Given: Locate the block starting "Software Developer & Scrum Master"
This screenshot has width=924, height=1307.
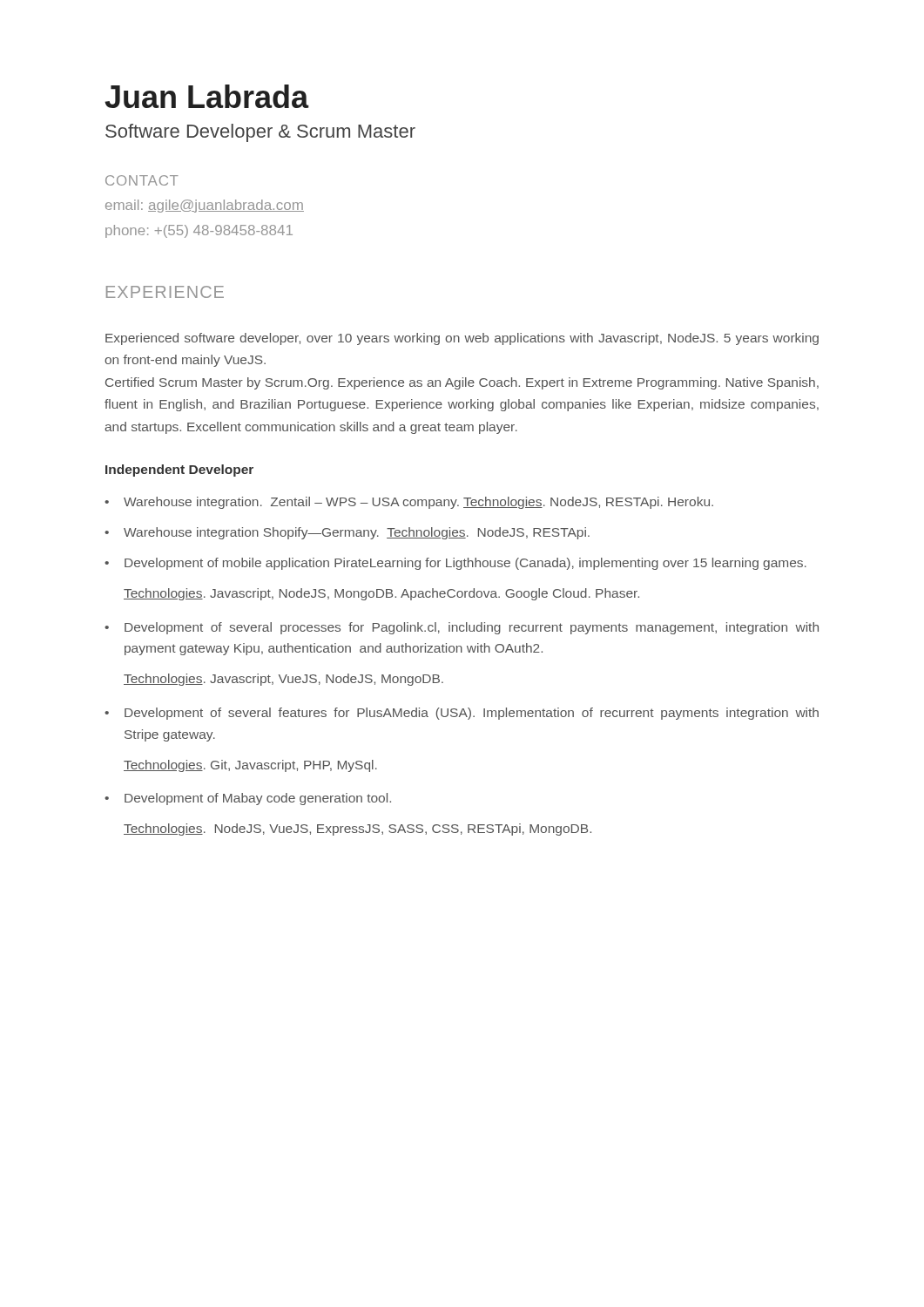Looking at the screenshot, I should [260, 131].
